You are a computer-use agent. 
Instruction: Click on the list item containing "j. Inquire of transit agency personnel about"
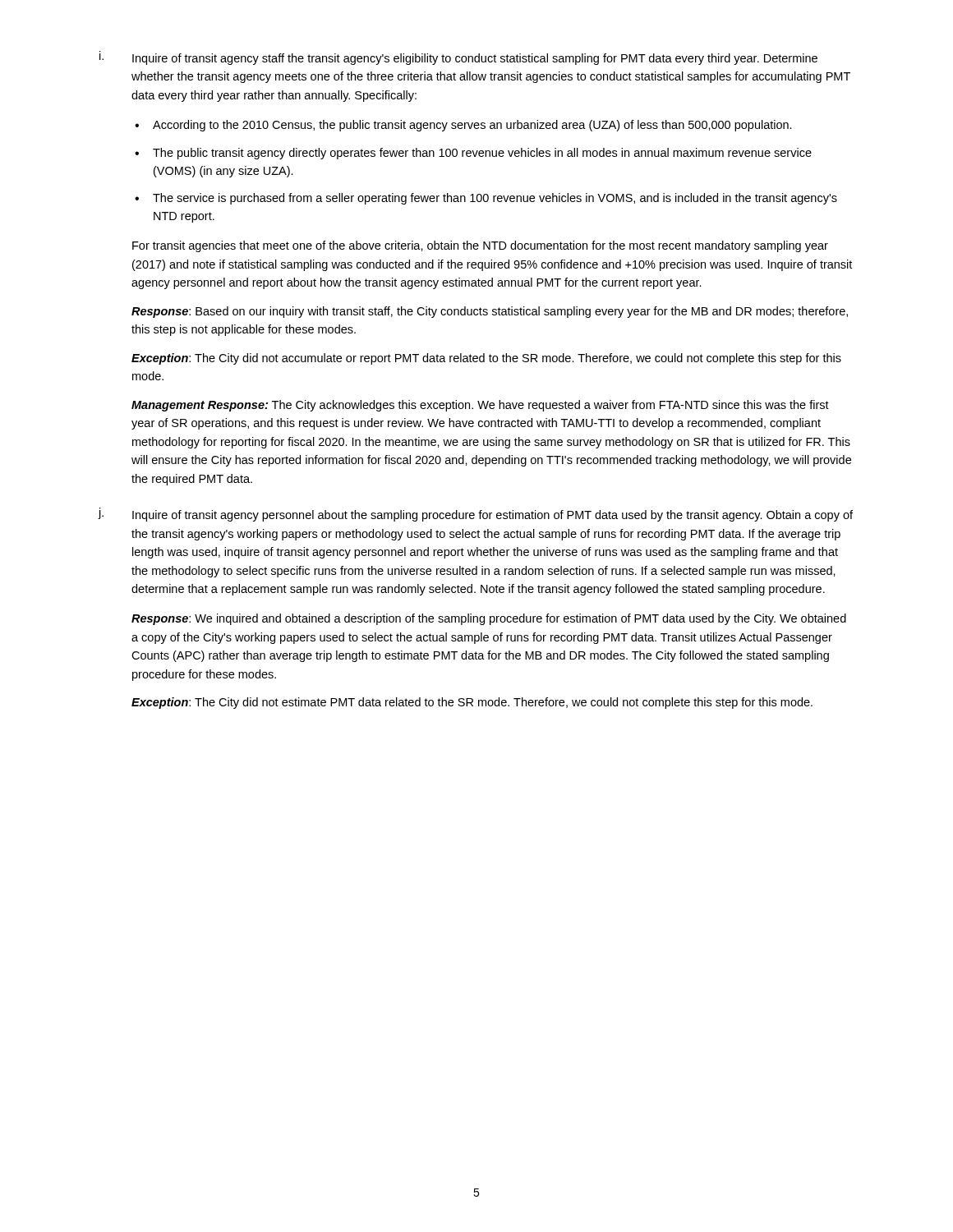click(476, 614)
